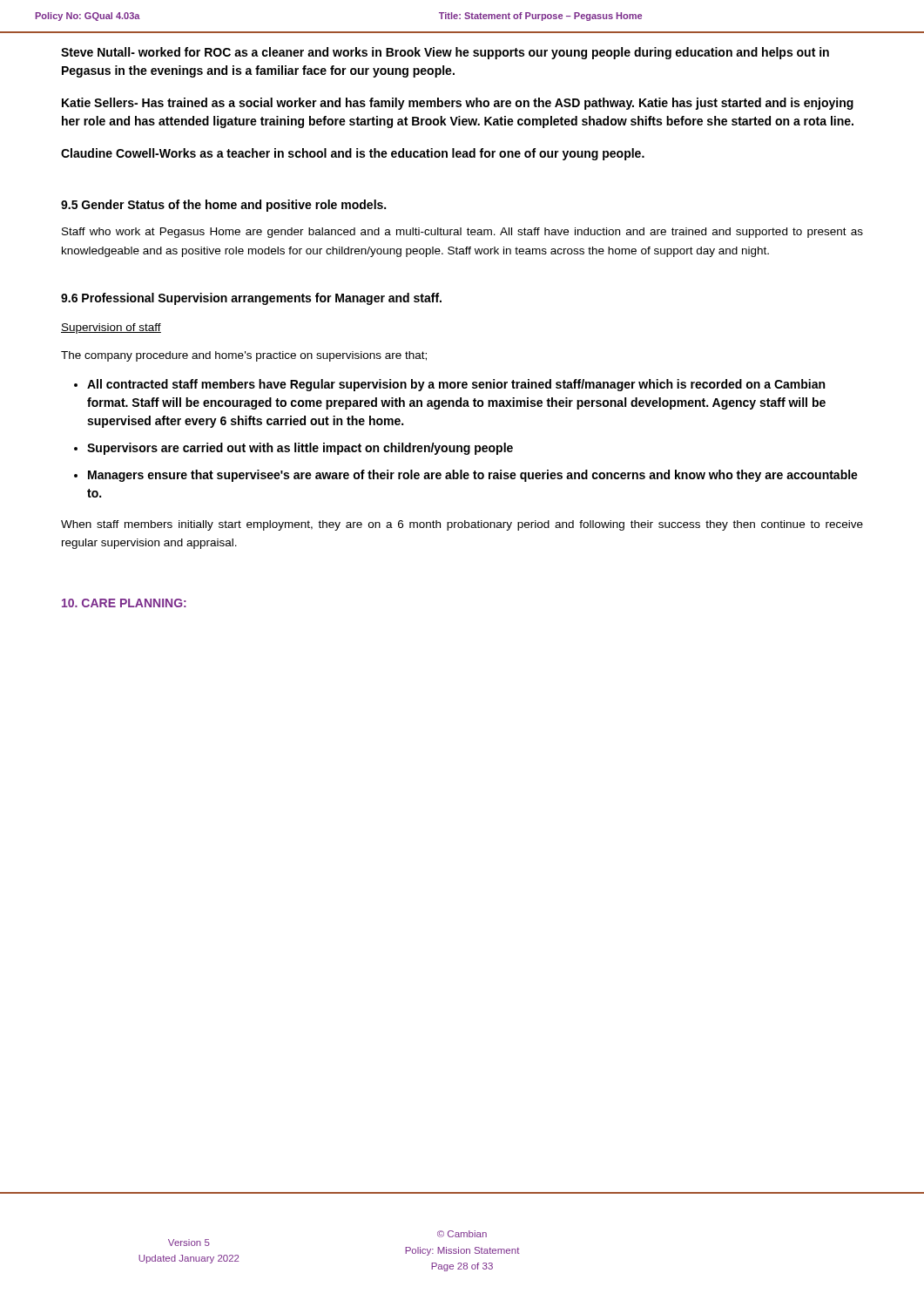Select the section header that reads "10. CARE PLANNING:"
924x1307 pixels.
[x=124, y=603]
